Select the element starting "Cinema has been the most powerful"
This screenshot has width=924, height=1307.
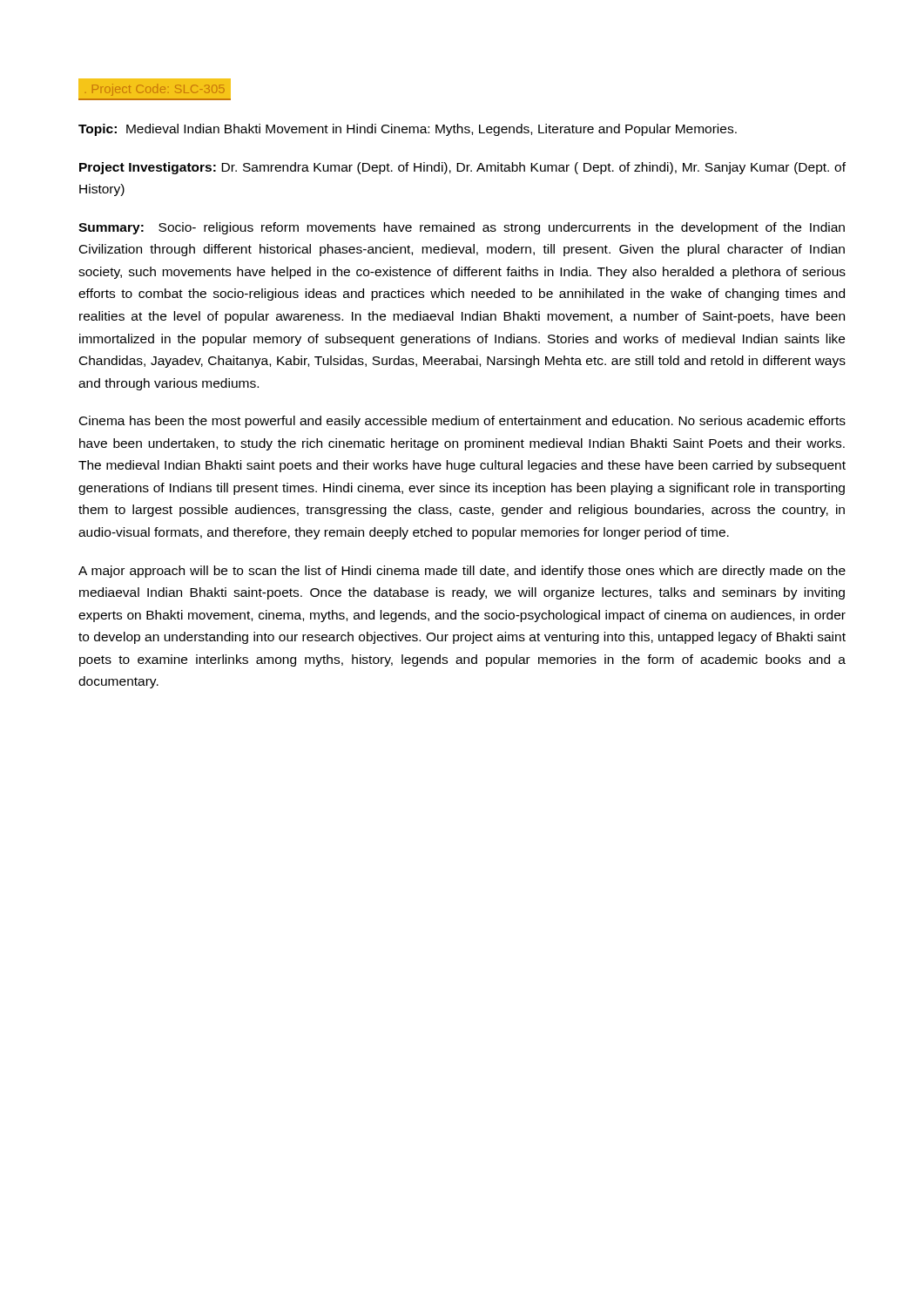coord(462,476)
